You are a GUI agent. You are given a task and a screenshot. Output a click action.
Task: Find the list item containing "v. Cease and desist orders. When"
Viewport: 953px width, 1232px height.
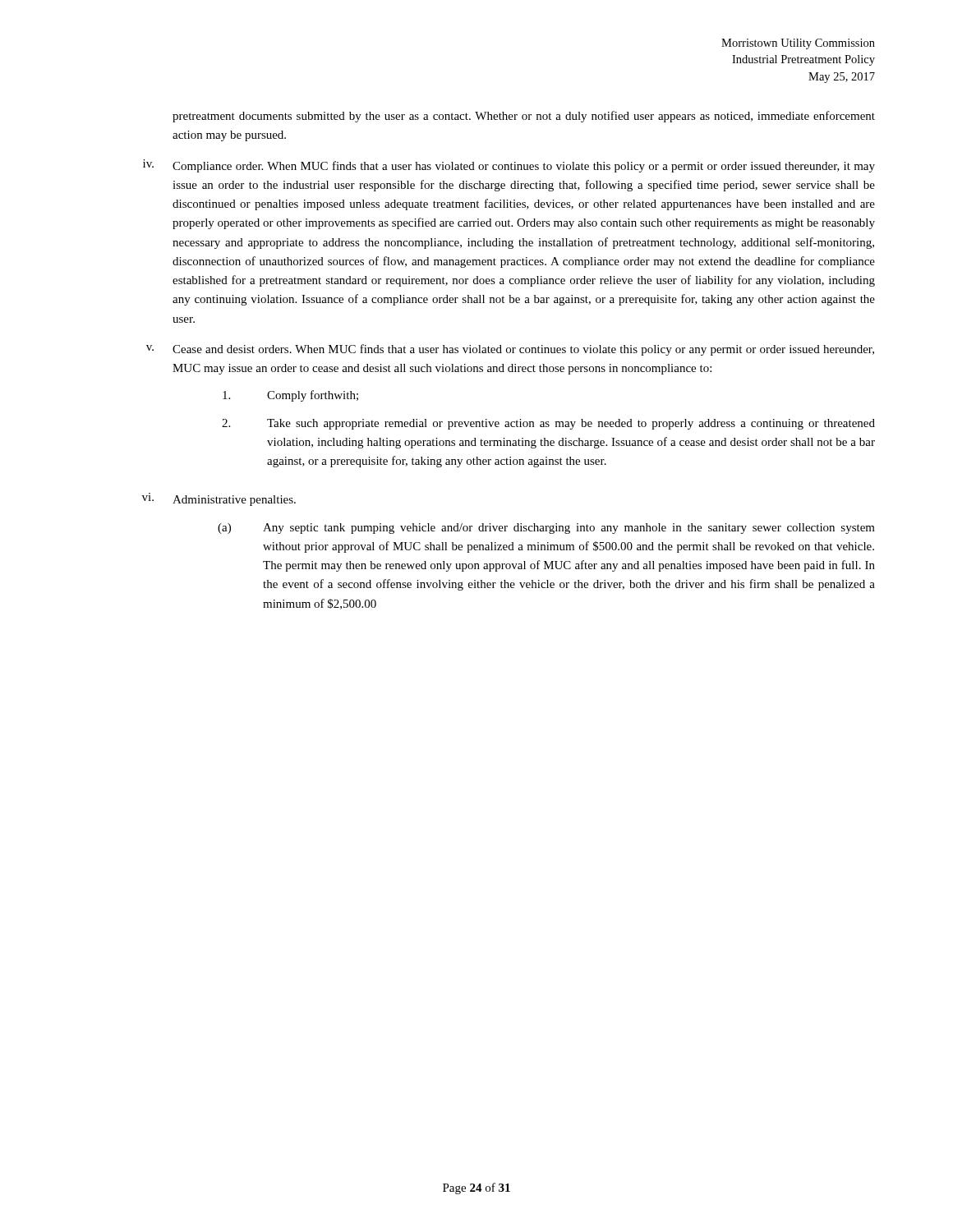[x=510, y=350]
